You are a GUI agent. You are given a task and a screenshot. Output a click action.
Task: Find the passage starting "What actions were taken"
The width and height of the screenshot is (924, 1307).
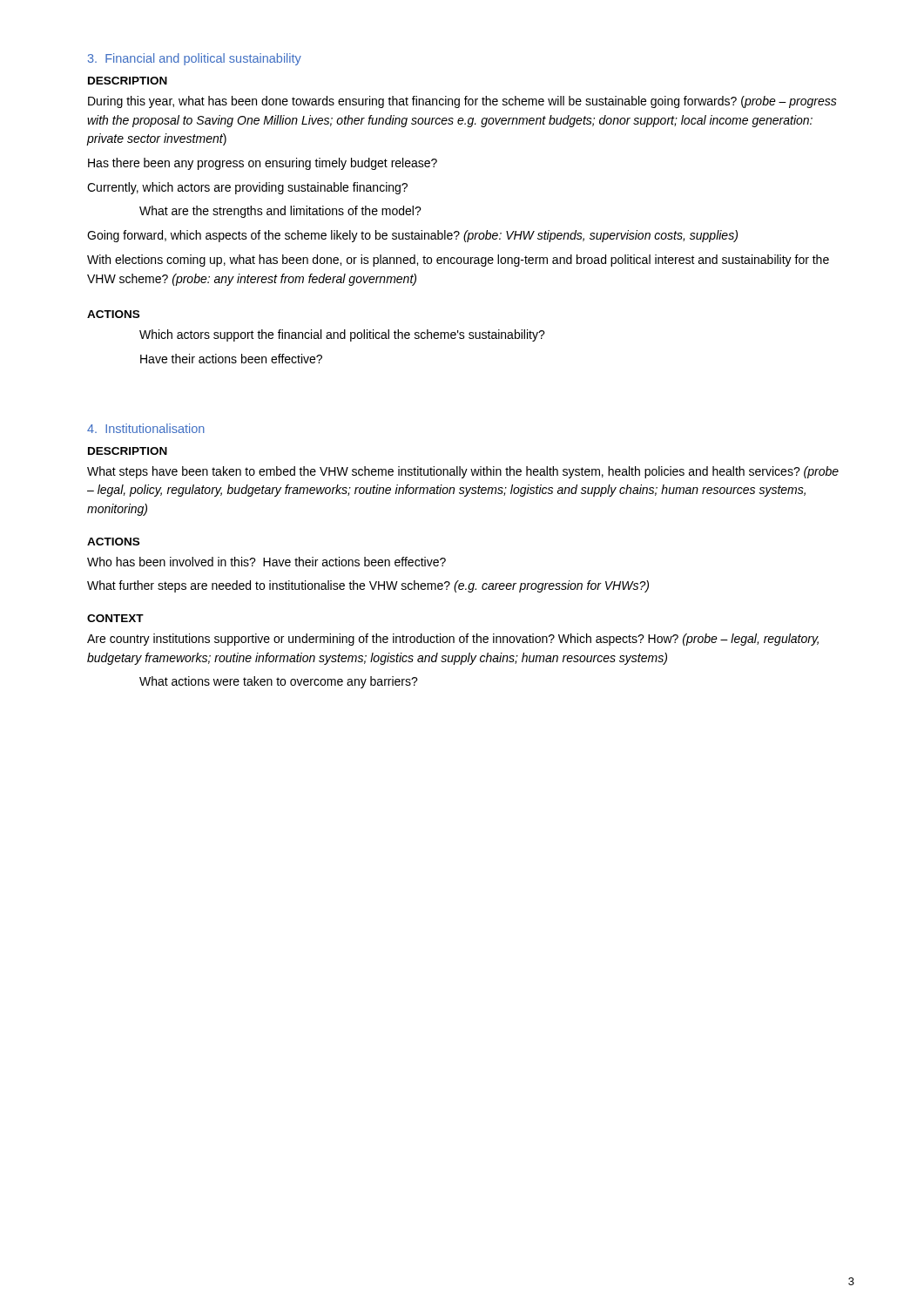pyautogui.click(x=279, y=682)
